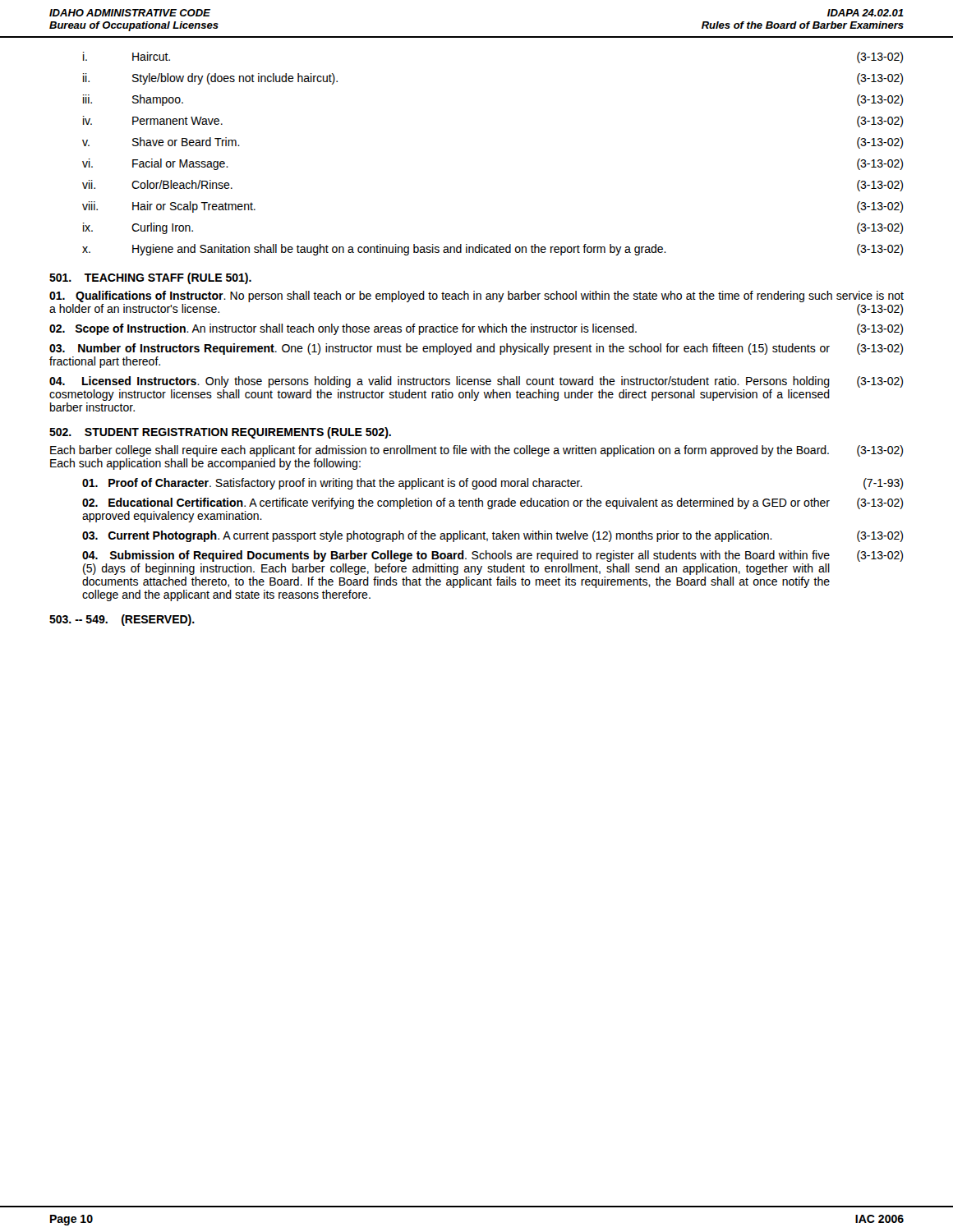Click the passage that begins "Each barber college shall require each"
Image resolution: width=953 pixels, height=1232 pixels.
pos(476,457)
